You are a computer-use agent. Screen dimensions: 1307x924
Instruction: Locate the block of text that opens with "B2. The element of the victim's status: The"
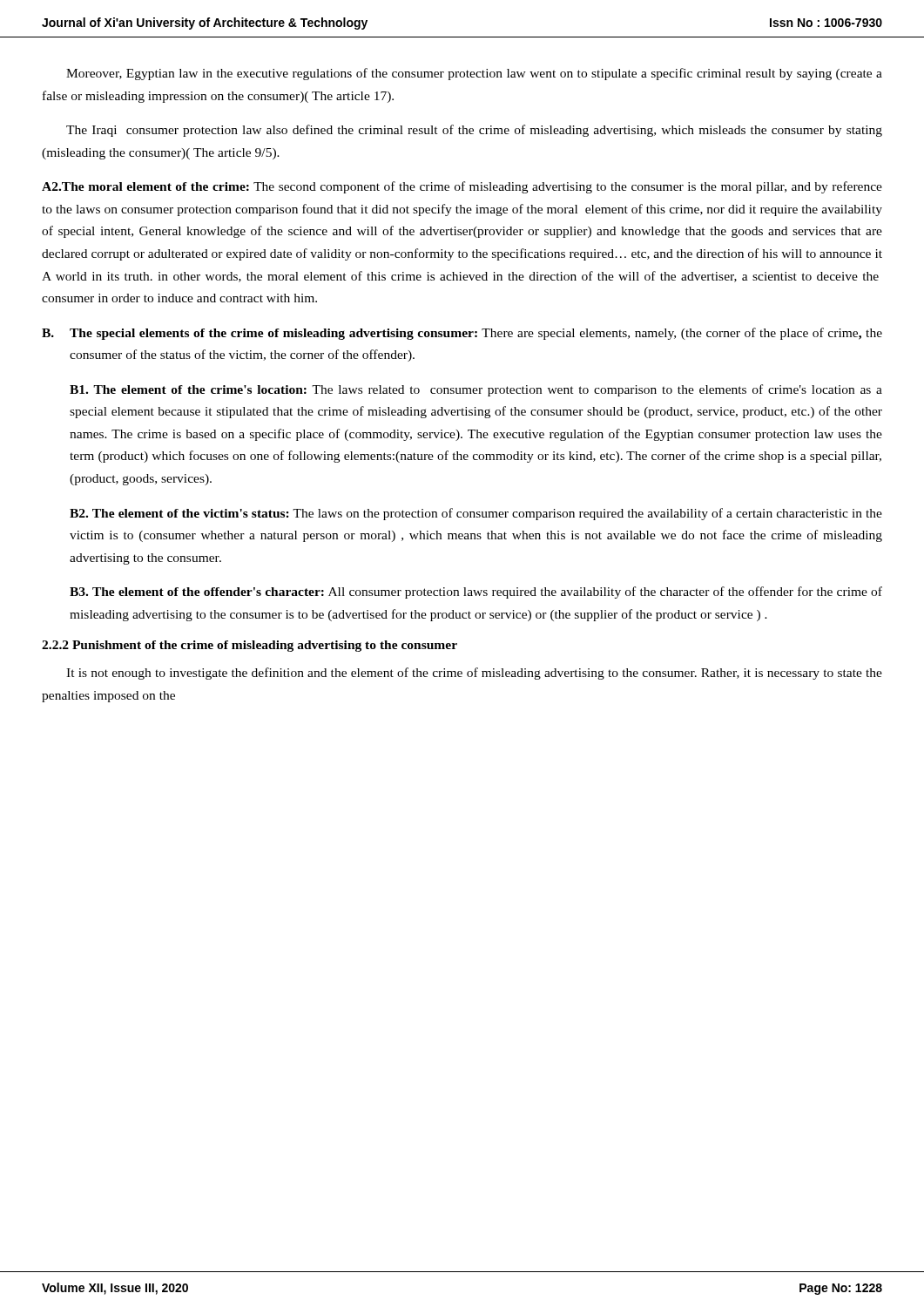[476, 535]
